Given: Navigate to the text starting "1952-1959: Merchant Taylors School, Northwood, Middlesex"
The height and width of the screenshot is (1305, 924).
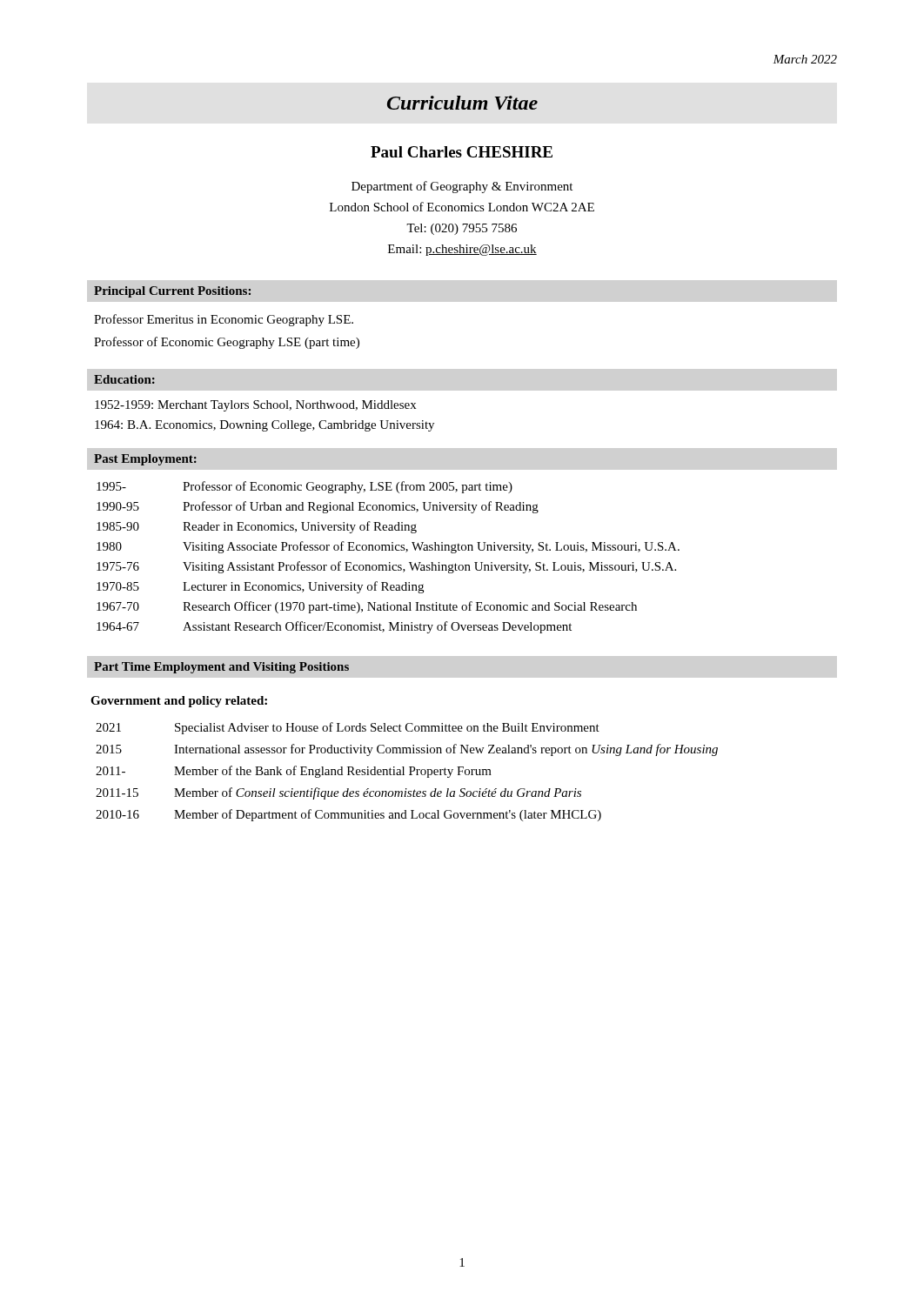Looking at the screenshot, I should point(255,405).
